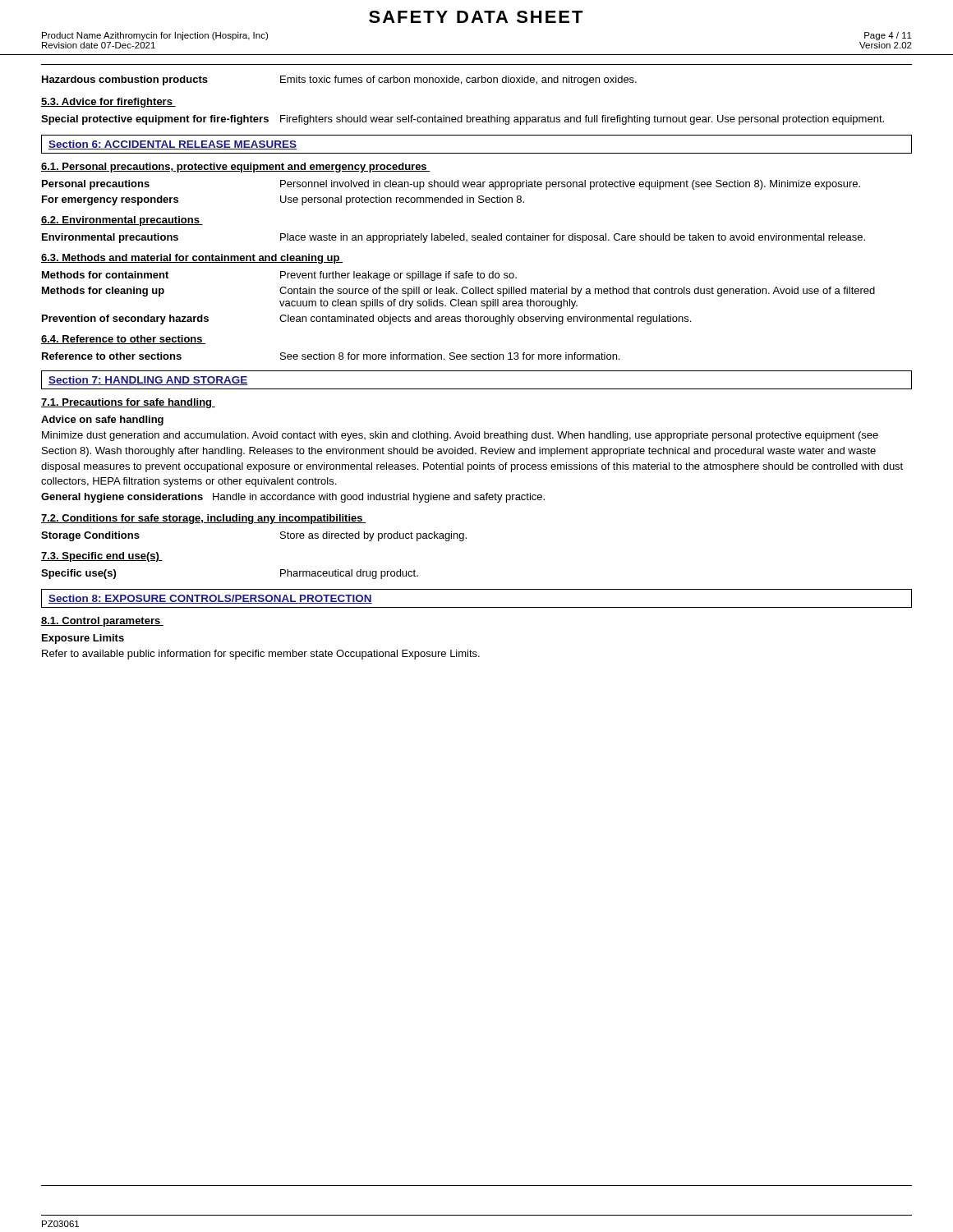Locate the section header that opens with "7.2. Conditions for safe storage, including"
This screenshot has width=953, height=1232.
203,518
